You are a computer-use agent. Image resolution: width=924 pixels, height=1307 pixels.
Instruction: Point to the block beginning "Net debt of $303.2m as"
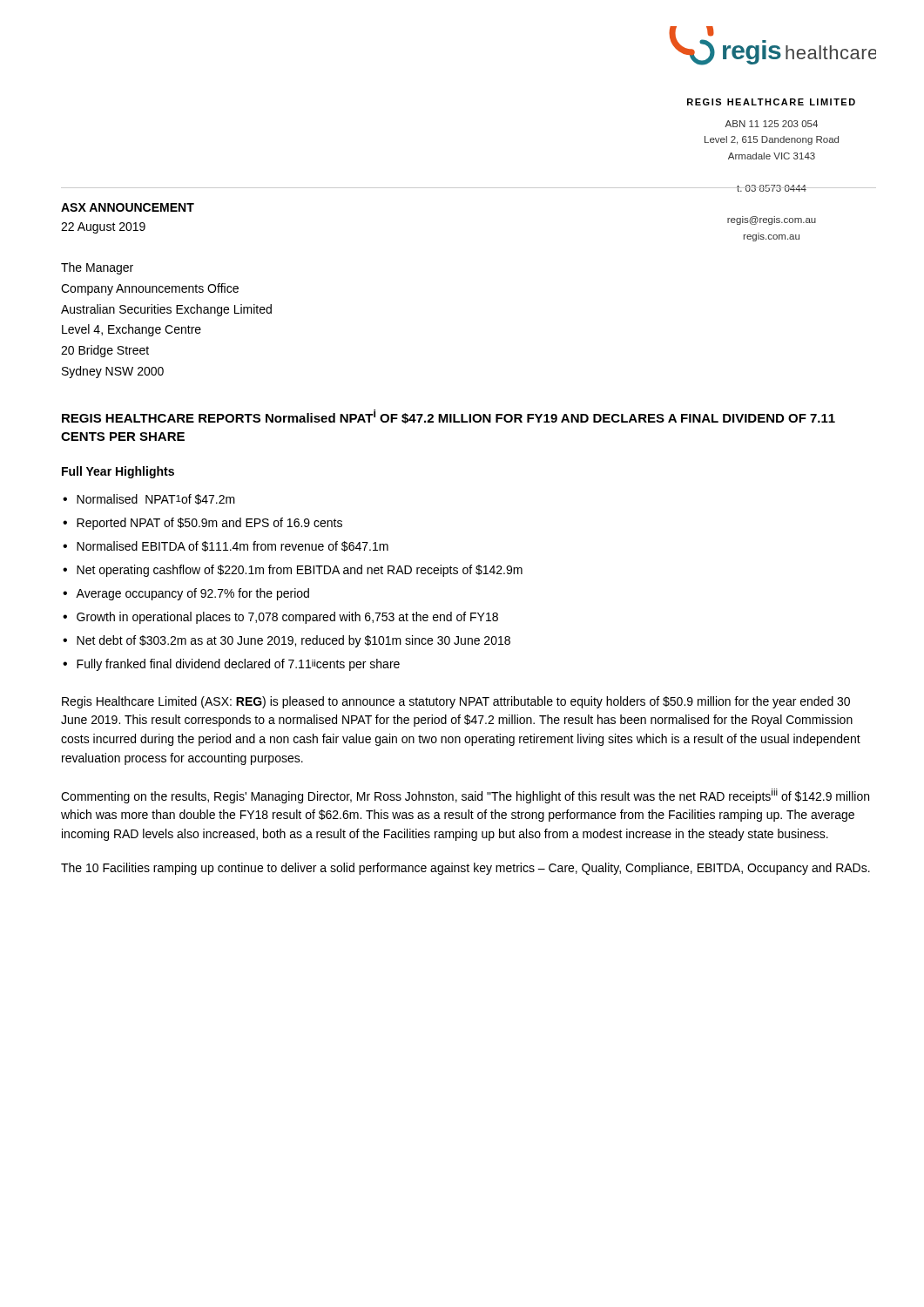click(294, 640)
